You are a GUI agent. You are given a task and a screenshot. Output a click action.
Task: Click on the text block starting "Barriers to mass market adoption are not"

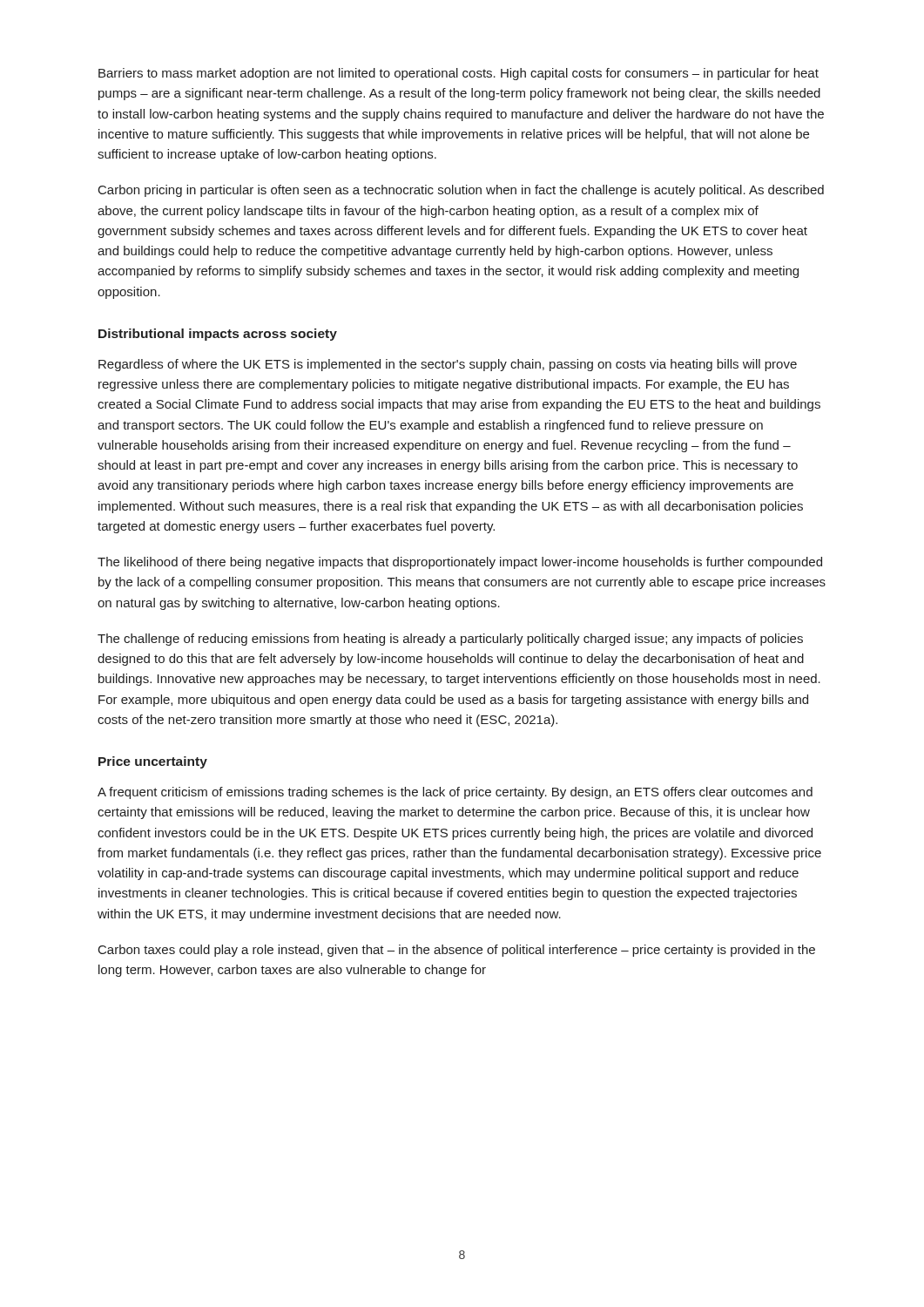[461, 113]
